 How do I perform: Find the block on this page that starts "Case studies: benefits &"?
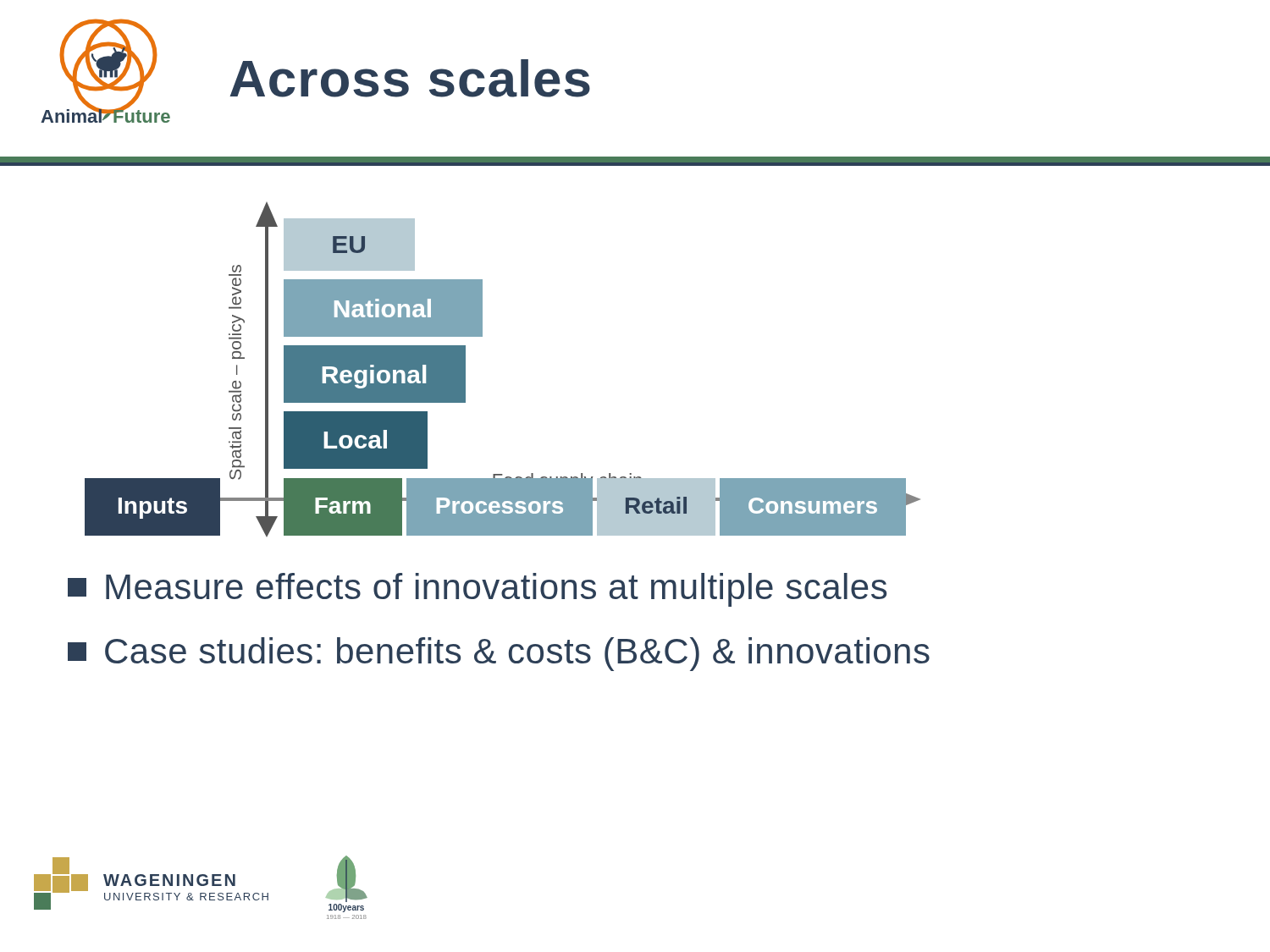tap(499, 652)
